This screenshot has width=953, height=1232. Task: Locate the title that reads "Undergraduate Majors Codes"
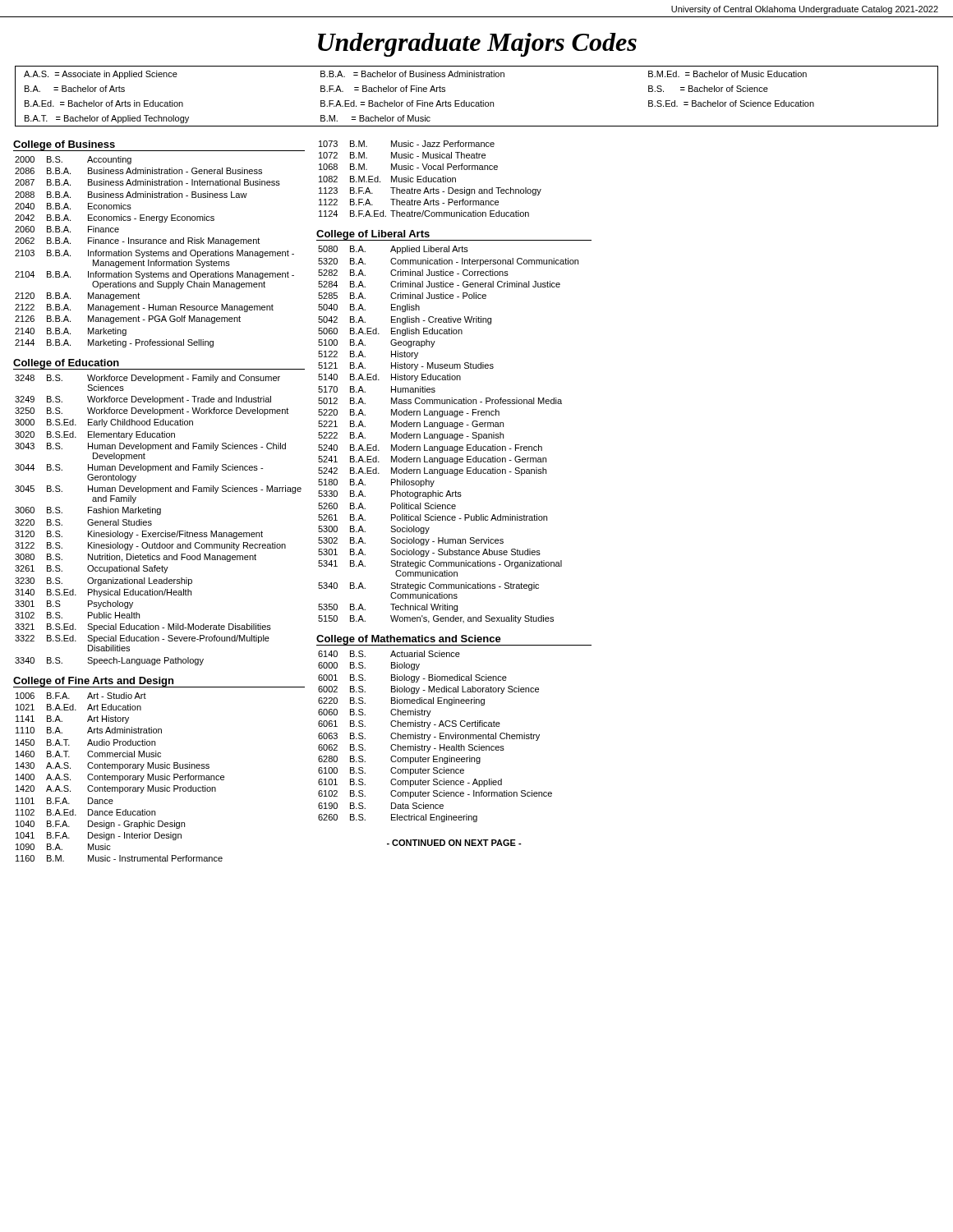pyautogui.click(x=476, y=42)
